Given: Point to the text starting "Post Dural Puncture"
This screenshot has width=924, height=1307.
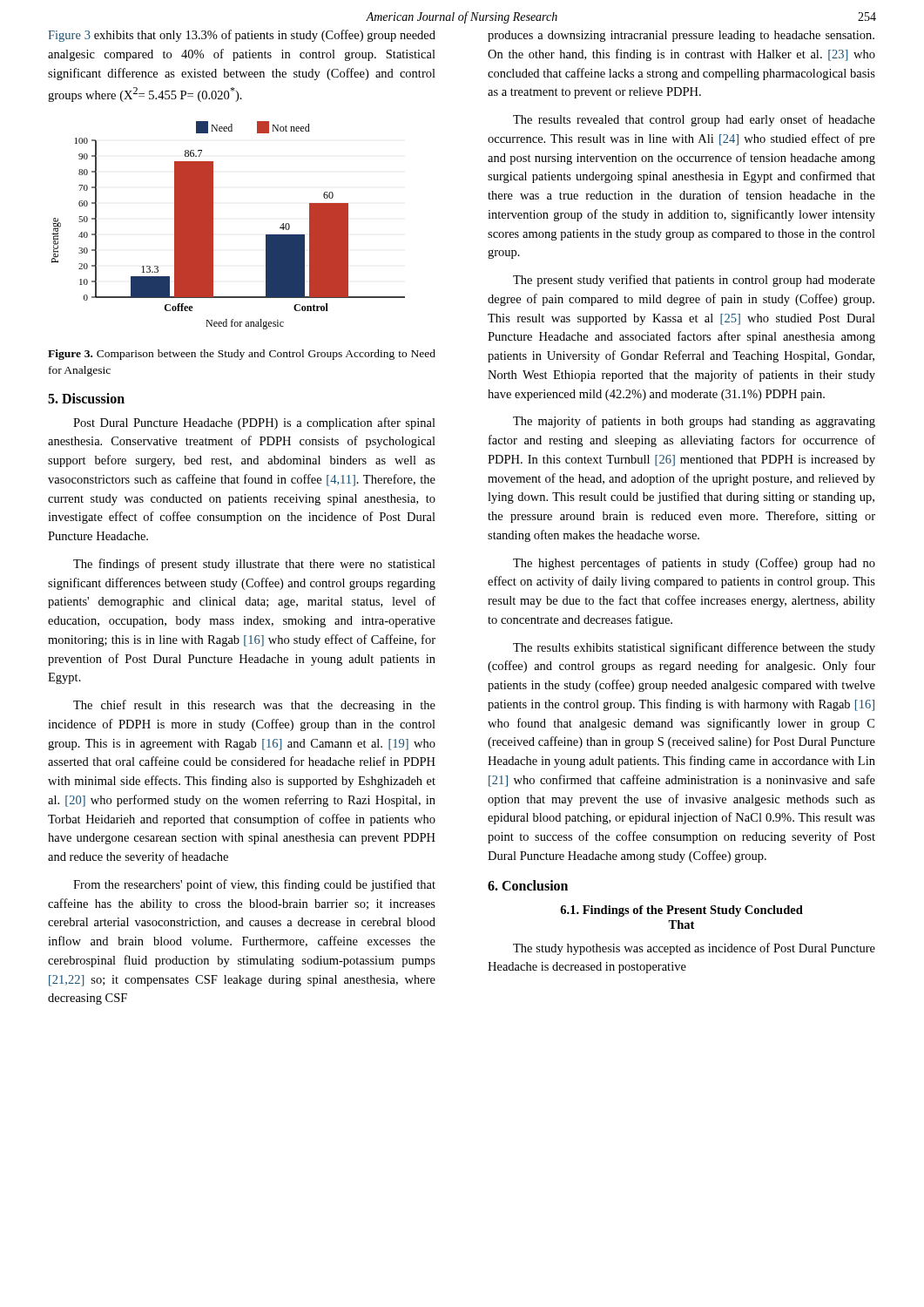Looking at the screenshot, I should [x=242, y=480].
